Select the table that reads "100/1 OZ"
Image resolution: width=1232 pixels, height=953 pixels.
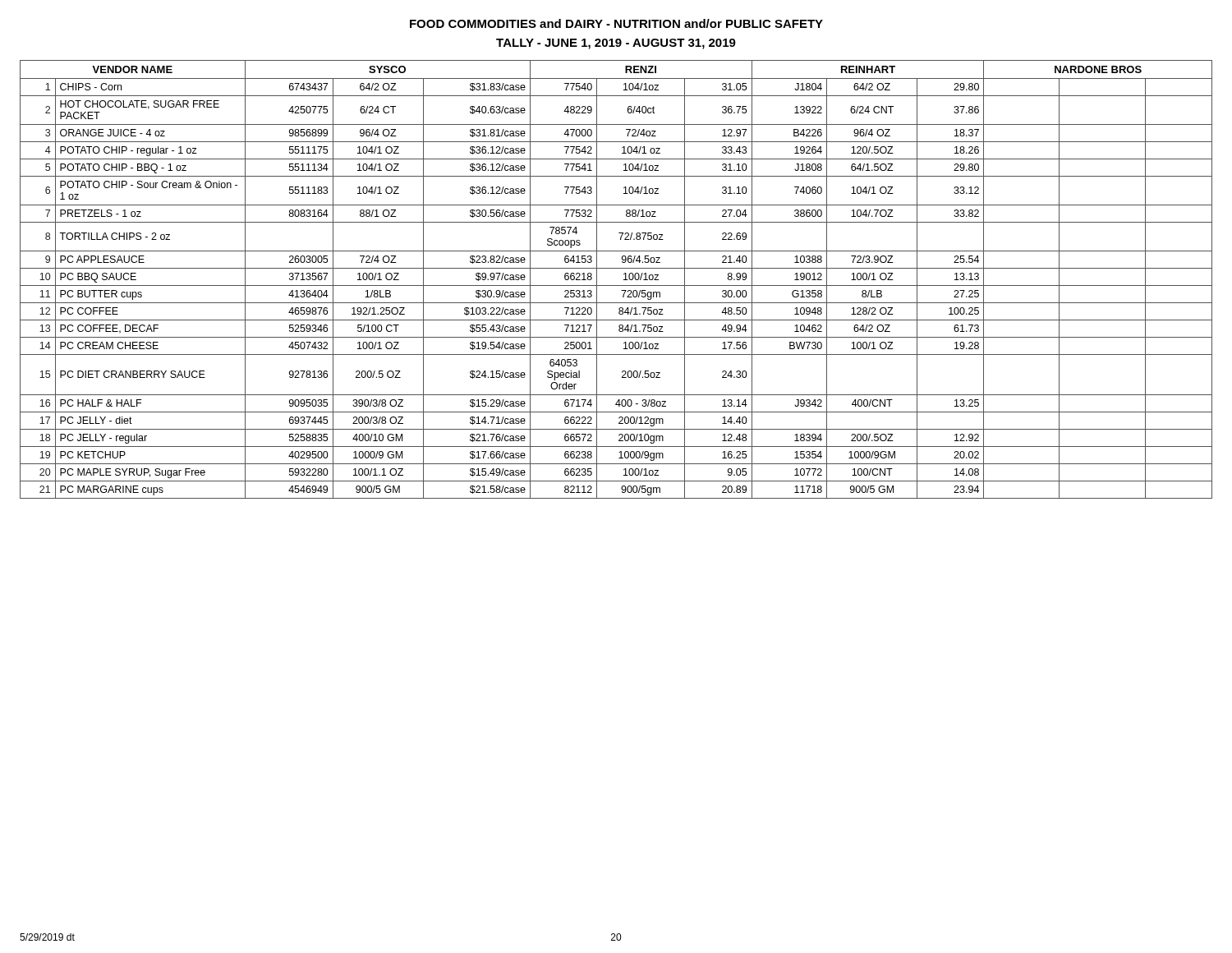[x=616, y=279]
